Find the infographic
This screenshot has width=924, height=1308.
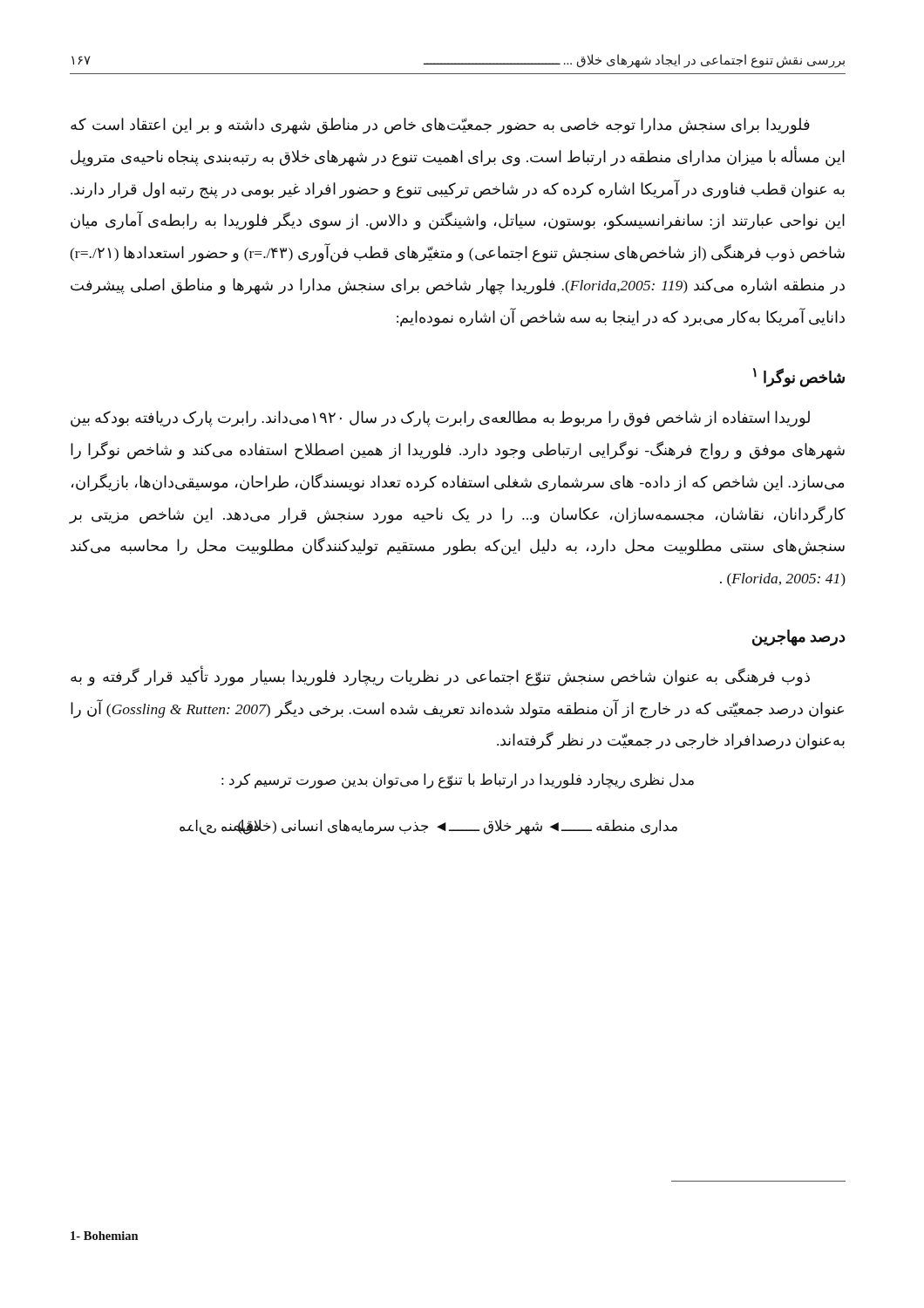pos(458,831)
